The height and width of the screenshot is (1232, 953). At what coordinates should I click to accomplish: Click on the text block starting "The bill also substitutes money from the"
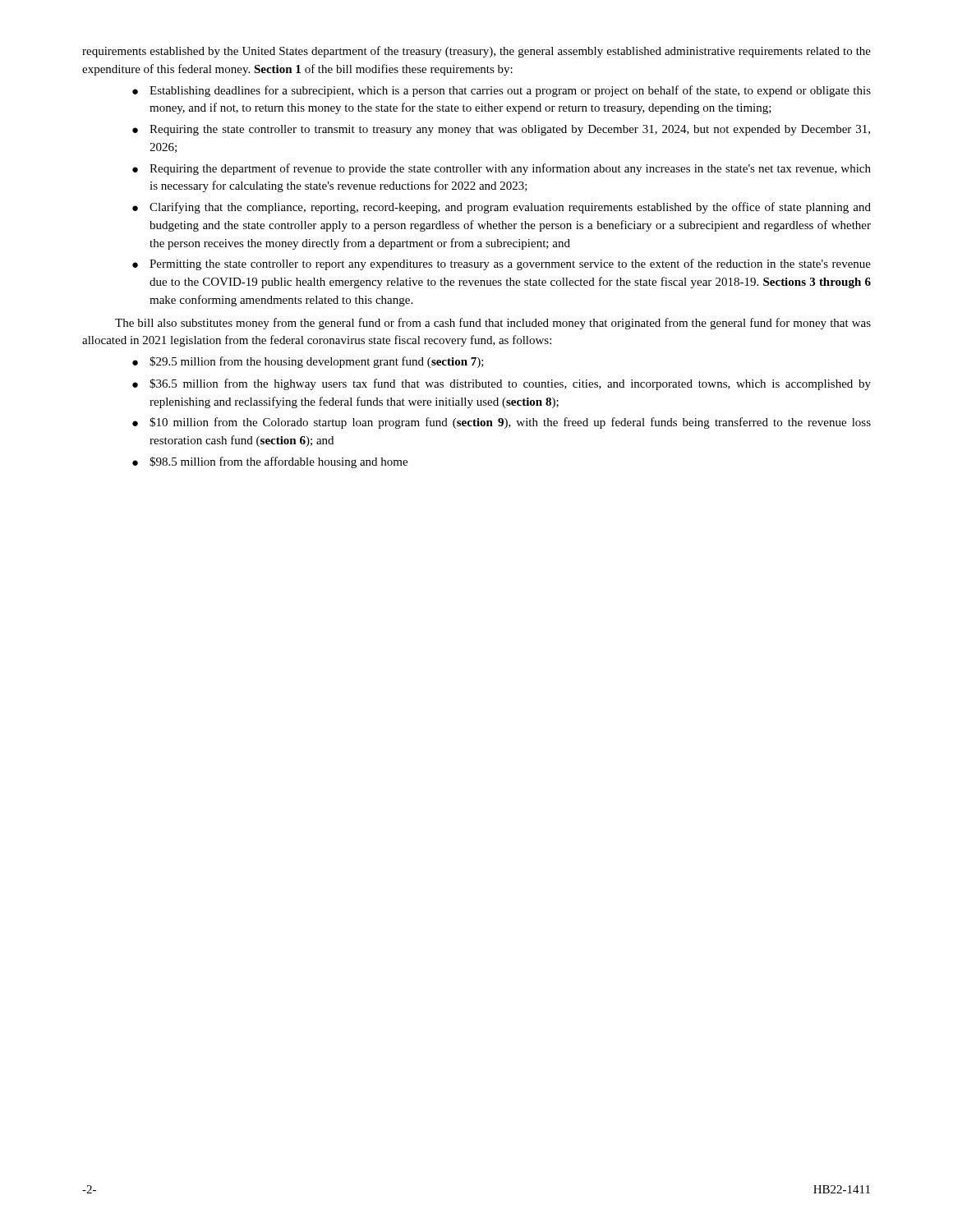tap(476, 331)
